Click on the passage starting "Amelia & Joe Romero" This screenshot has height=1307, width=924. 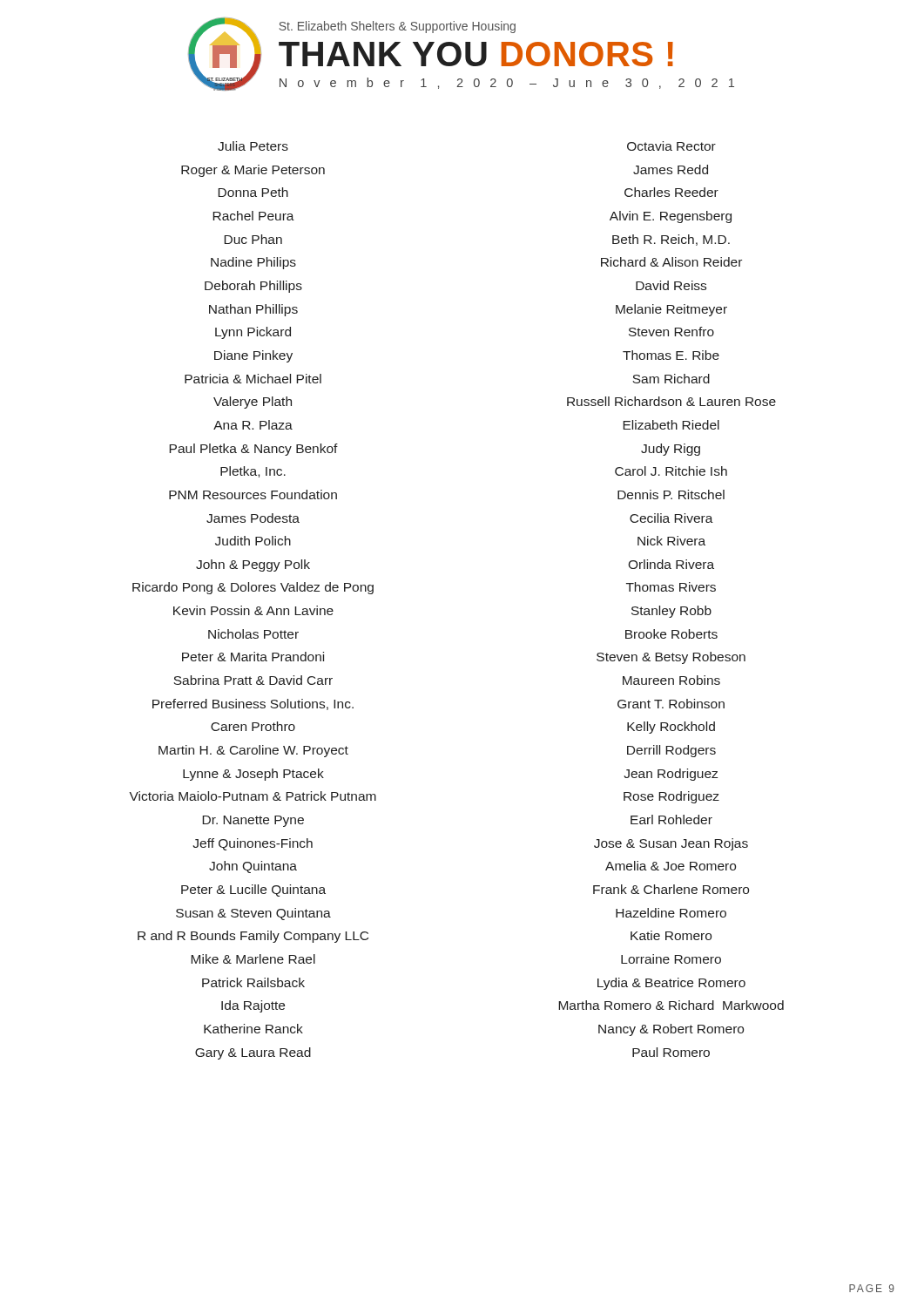point(671,866)
